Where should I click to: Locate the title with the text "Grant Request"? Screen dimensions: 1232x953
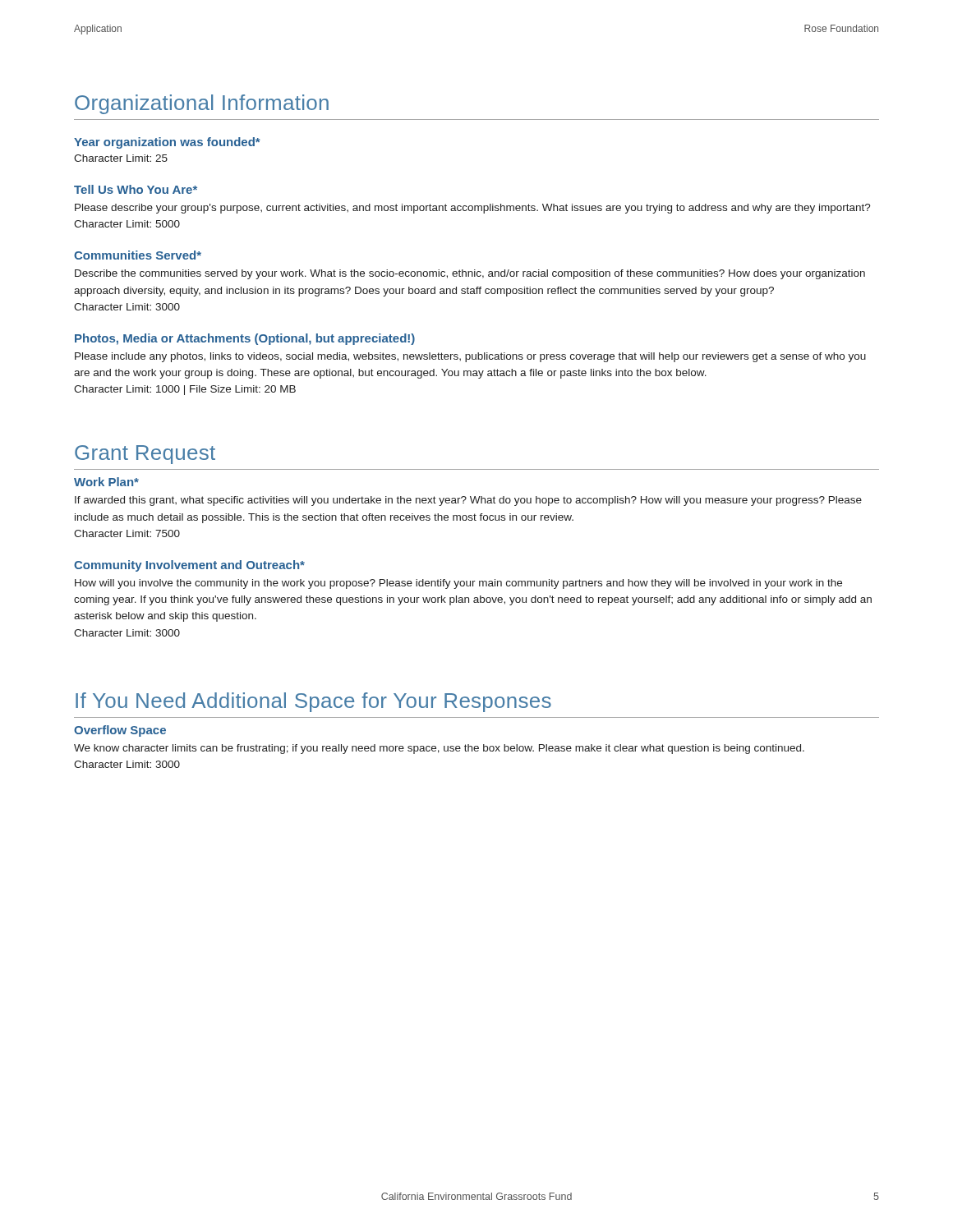[x=145, y=453]
